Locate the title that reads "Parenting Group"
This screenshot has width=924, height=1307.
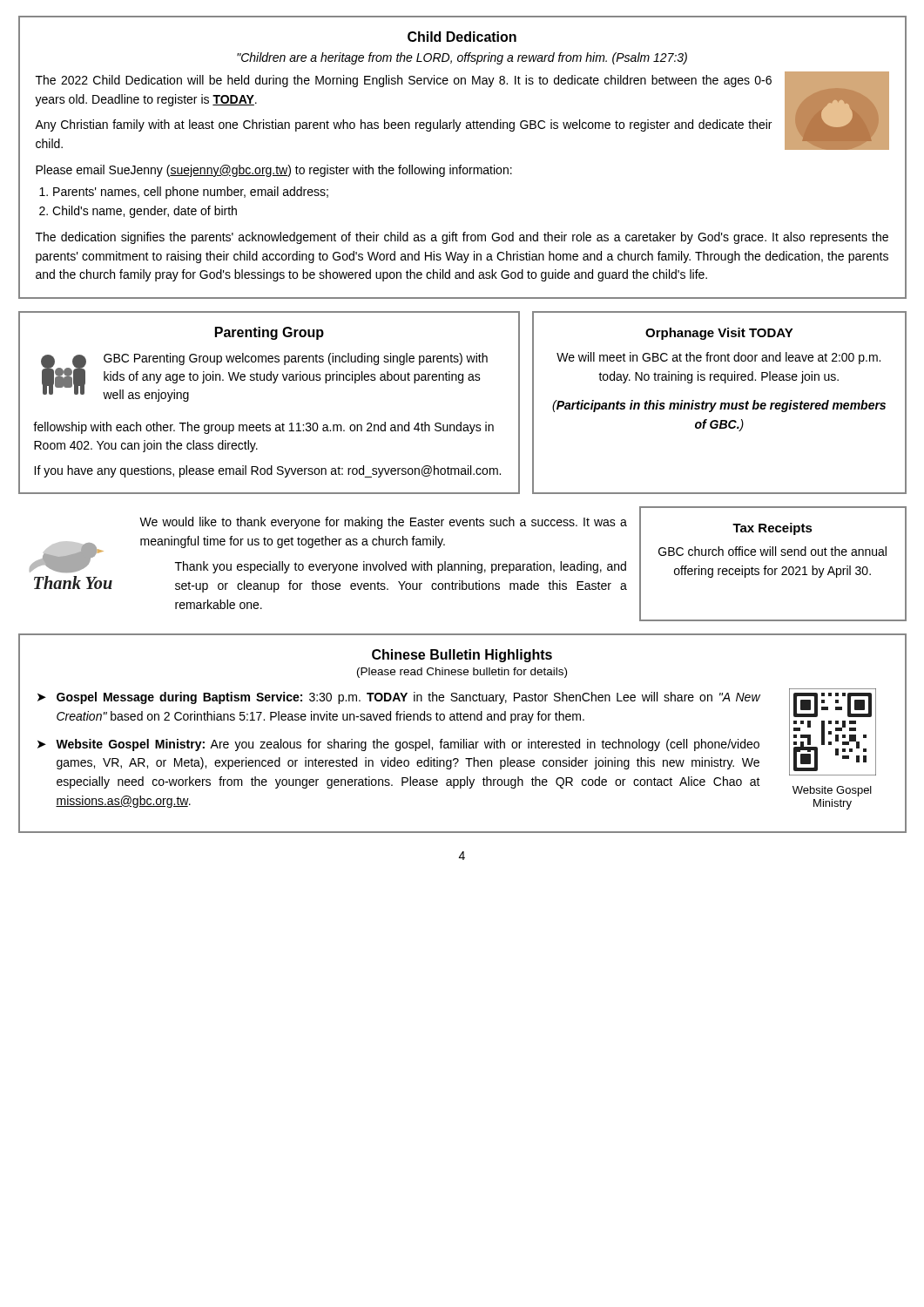pyautogui.click(x=269, y=332)
